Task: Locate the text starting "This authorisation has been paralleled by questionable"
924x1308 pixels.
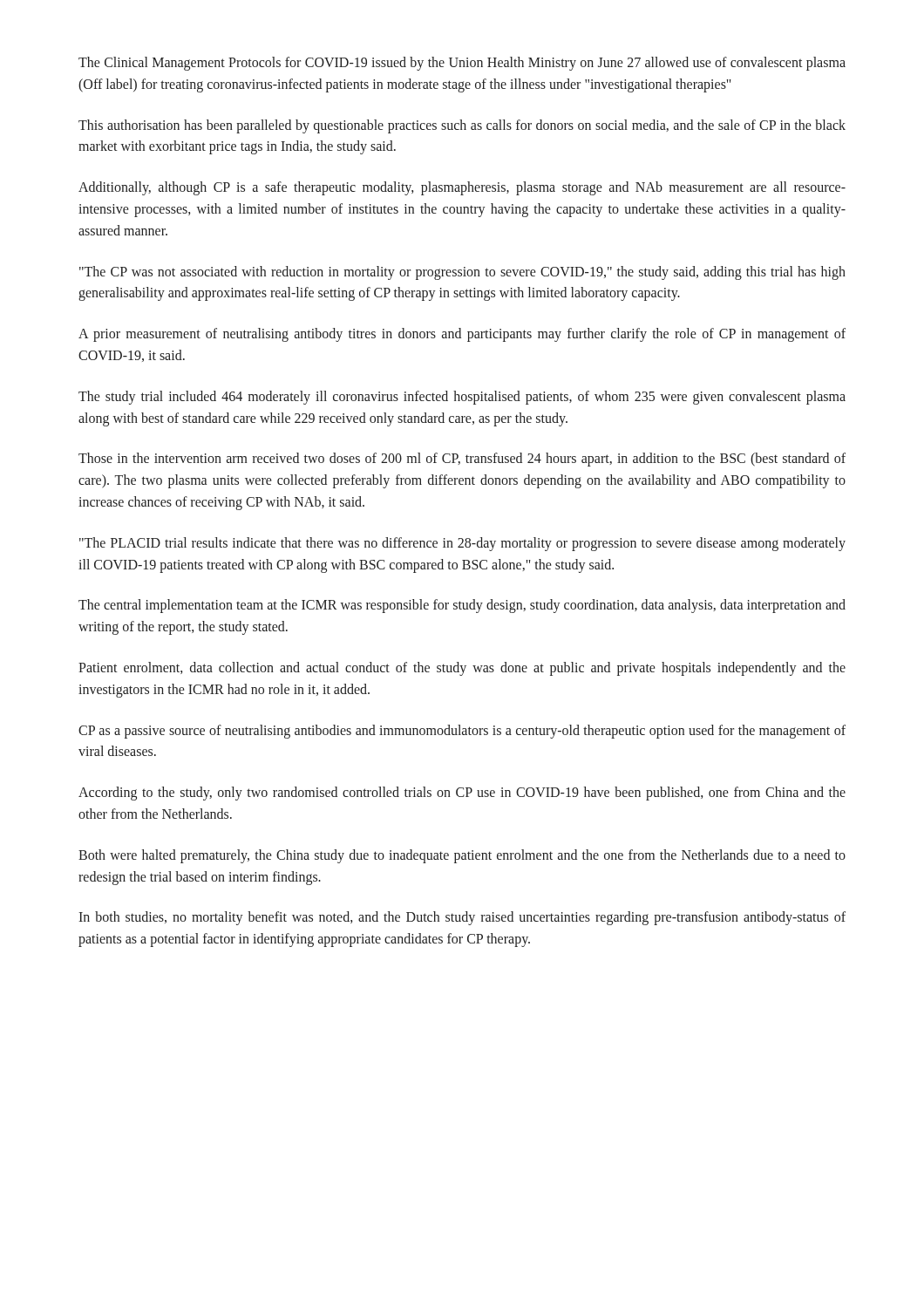Action: (x=462, y=136)
